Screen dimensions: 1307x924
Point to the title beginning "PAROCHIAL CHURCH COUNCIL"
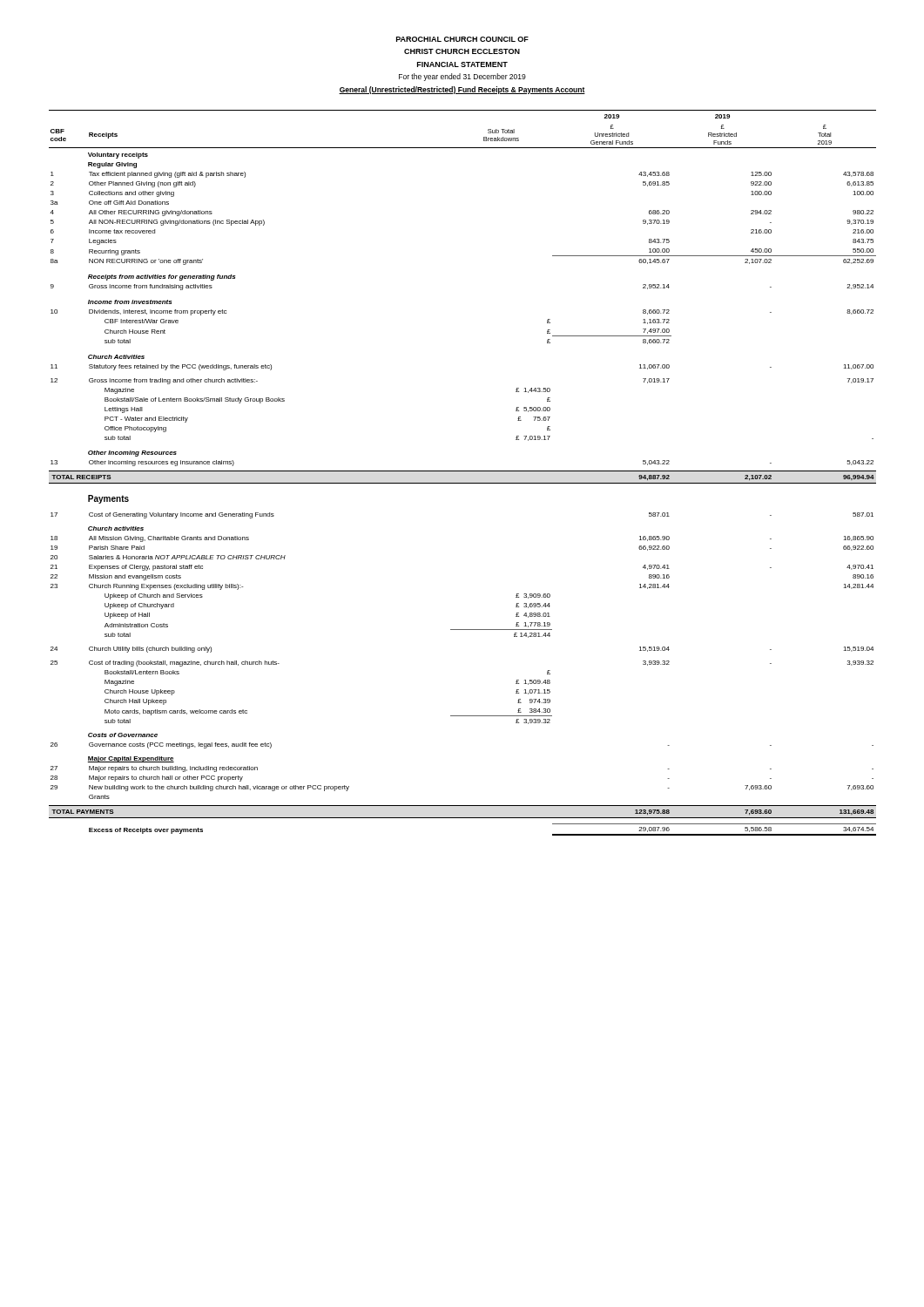(x=462, y=64)
